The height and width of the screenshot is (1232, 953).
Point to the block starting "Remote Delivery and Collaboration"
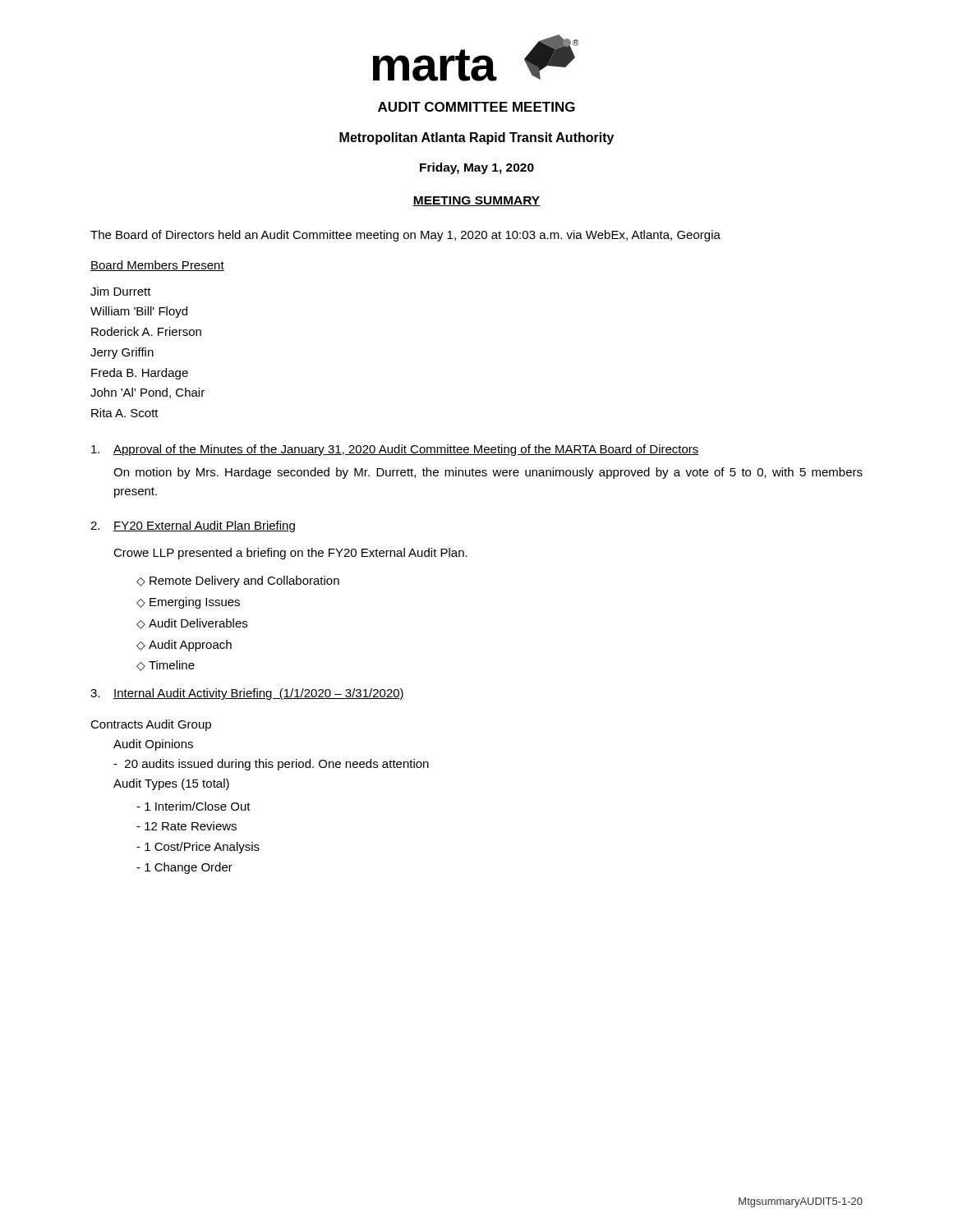pyautogui.click(x=244, y=580)
